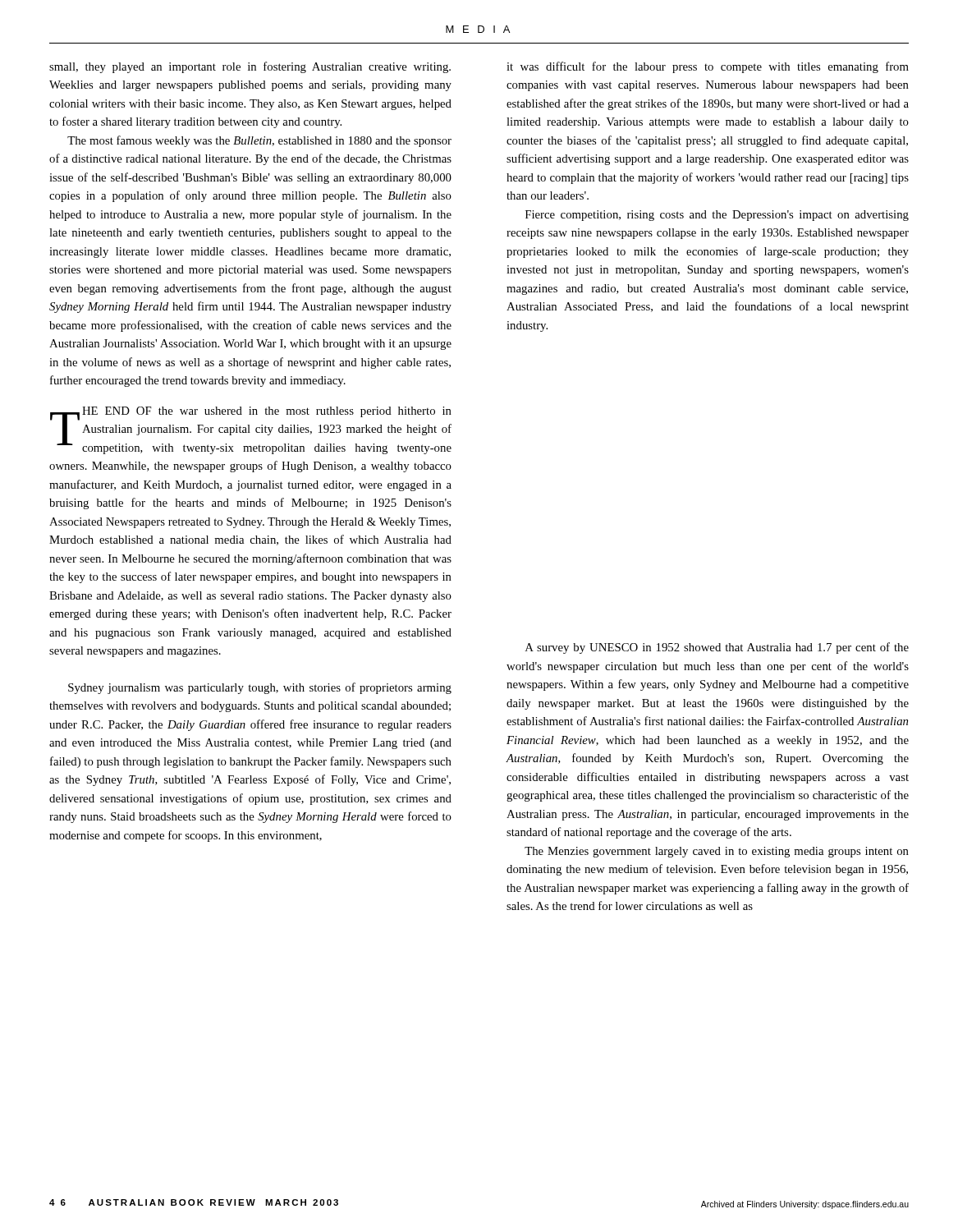Point to the block beginning "A survey by"
Viewport: 958px width, 1232px height.
pos(708,777)
